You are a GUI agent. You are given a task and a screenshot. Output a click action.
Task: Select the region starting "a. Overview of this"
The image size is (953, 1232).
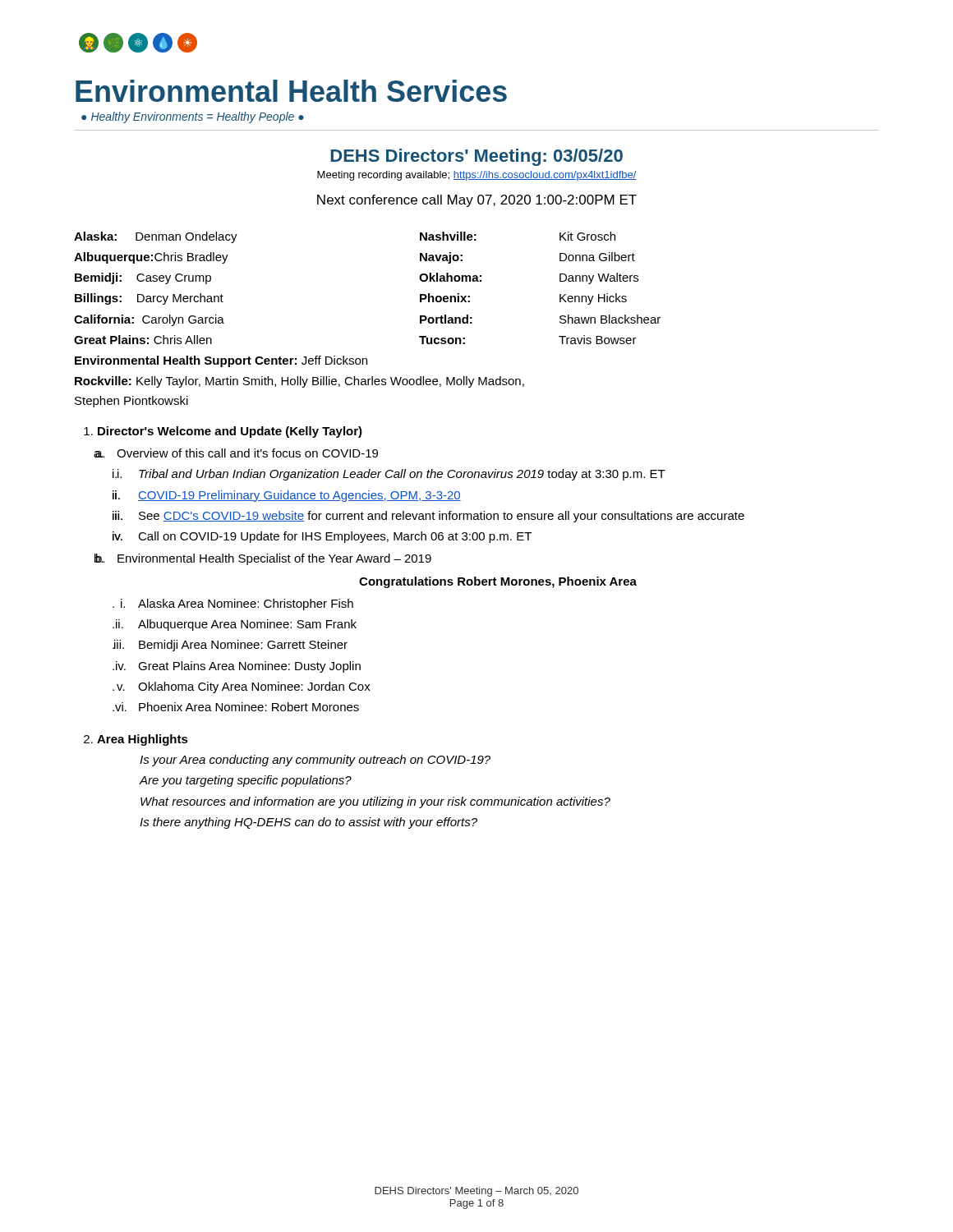click(247, 453)
